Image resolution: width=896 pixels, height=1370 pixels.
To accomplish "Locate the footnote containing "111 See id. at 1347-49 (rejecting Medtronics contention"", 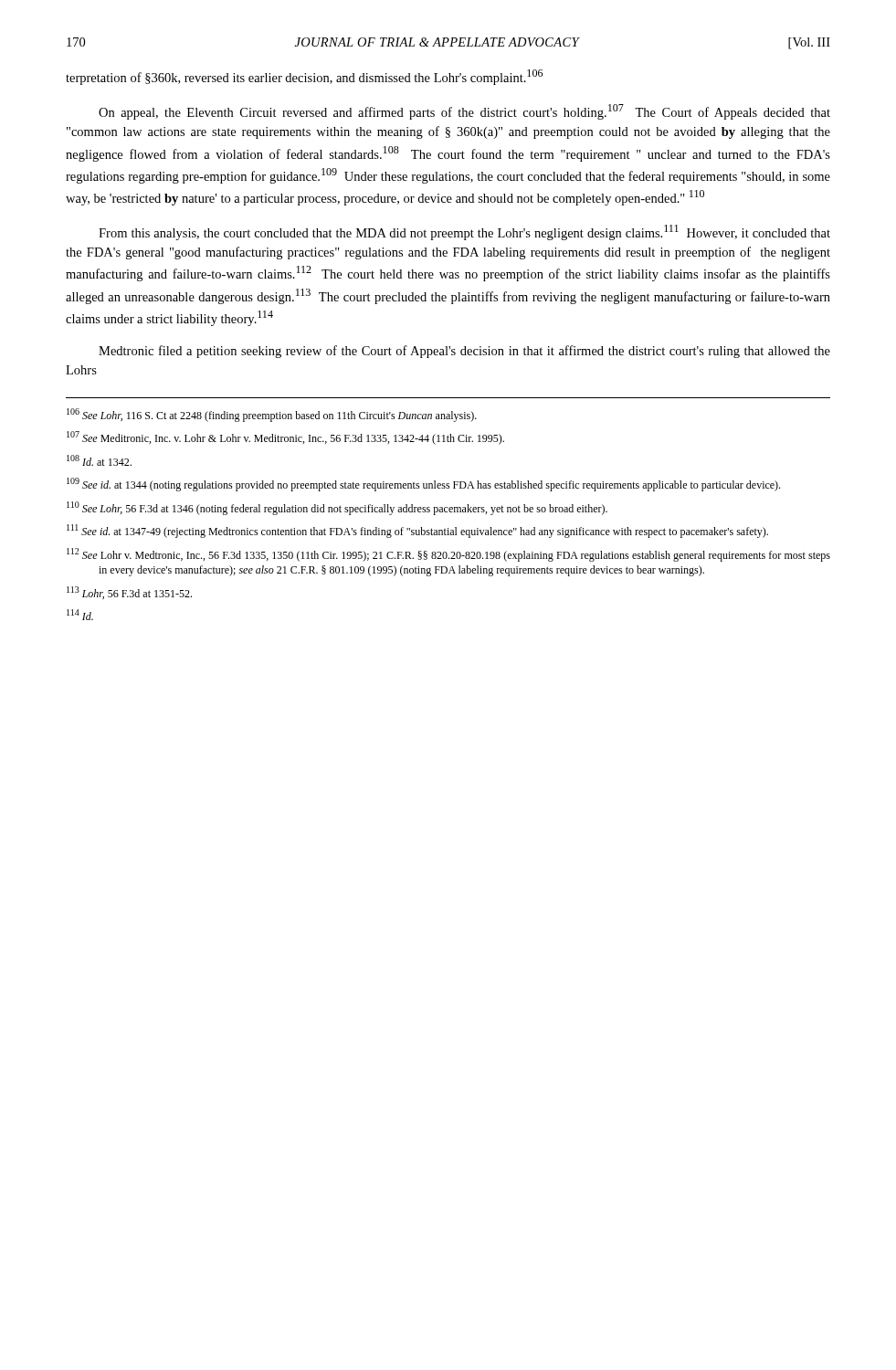I will tap(417, 530).
